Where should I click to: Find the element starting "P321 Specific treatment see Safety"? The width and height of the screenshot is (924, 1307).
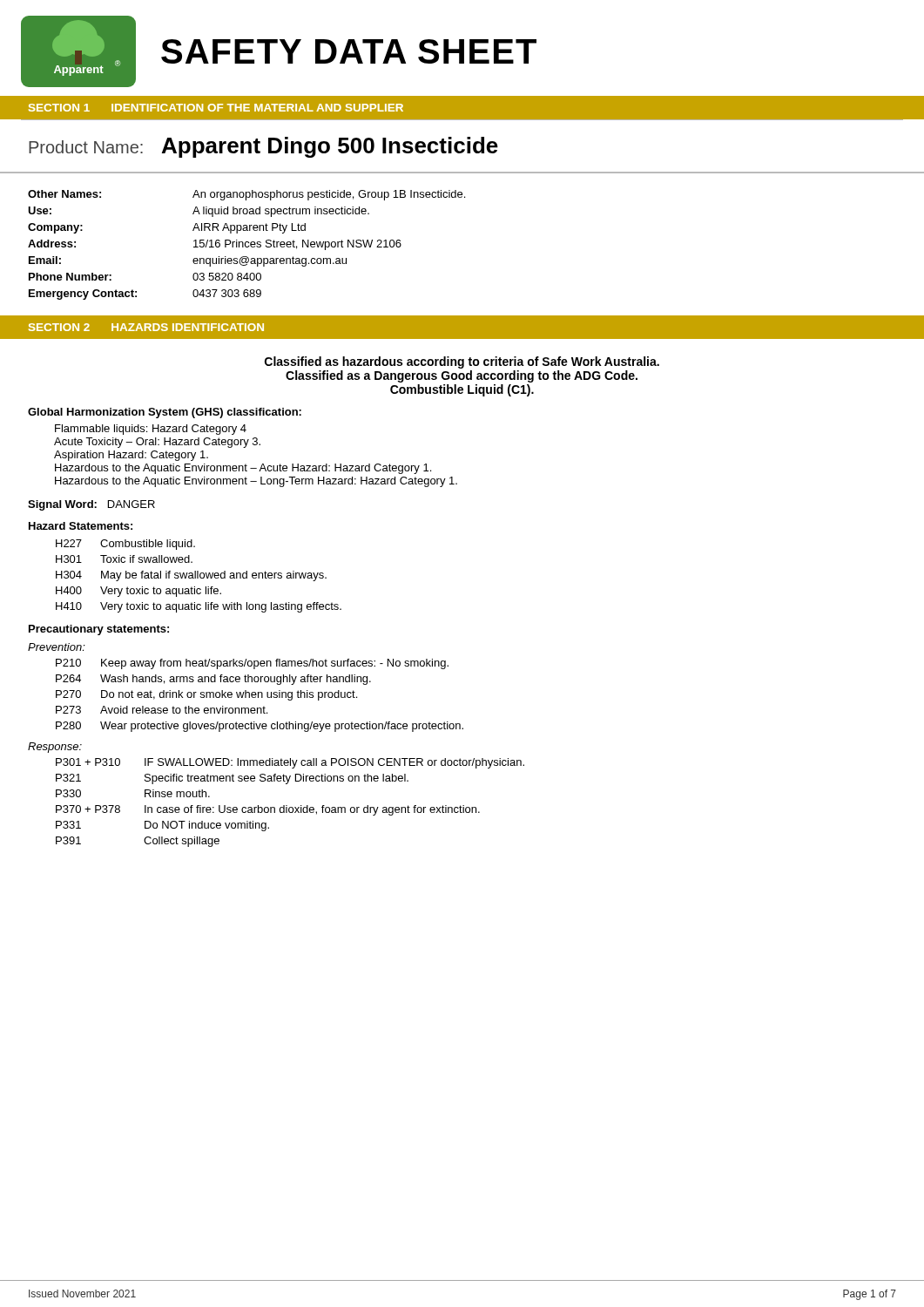232,778
